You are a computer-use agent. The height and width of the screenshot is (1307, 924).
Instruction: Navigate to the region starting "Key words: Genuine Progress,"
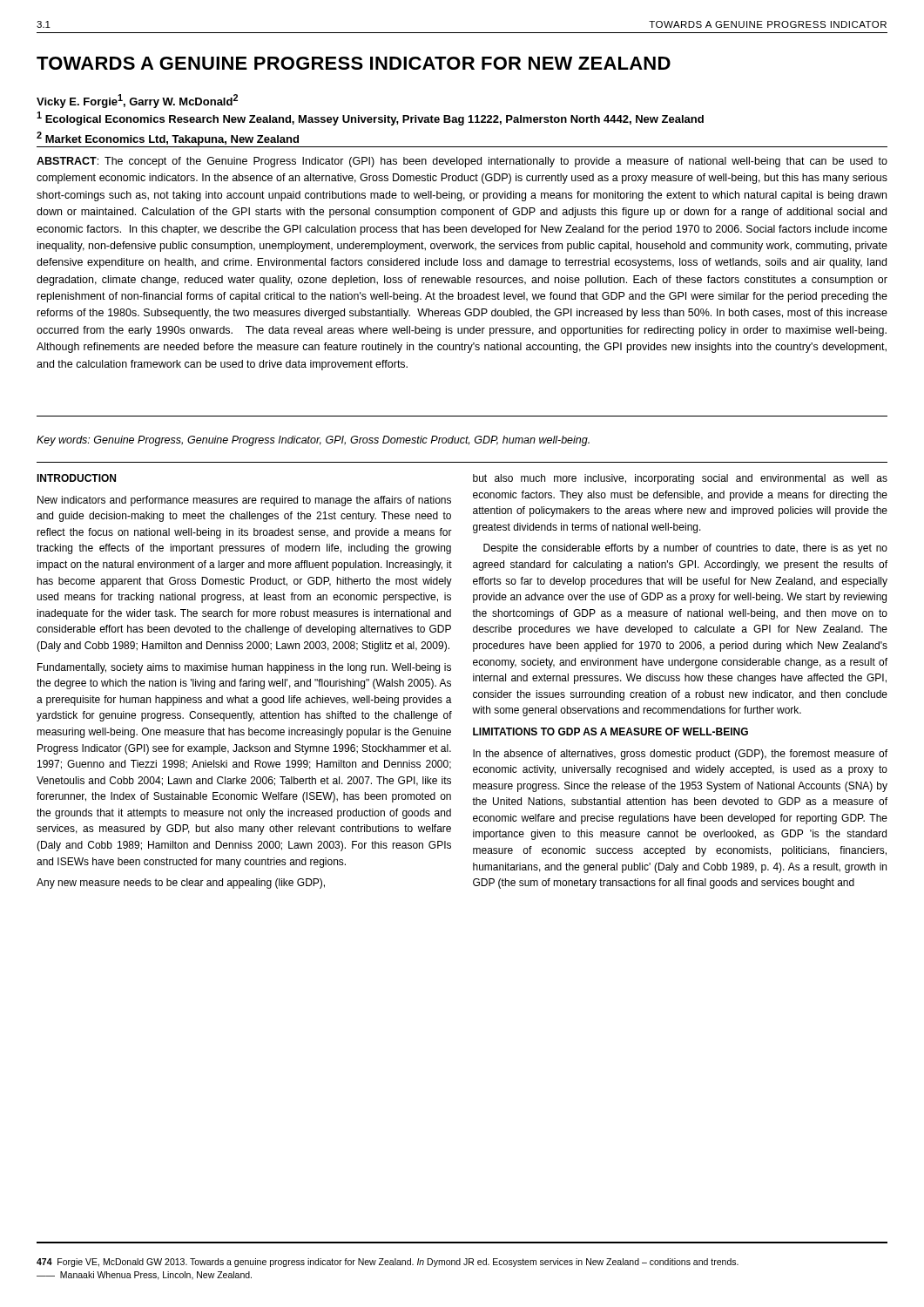pyautogui.click(x=462, y=440)
